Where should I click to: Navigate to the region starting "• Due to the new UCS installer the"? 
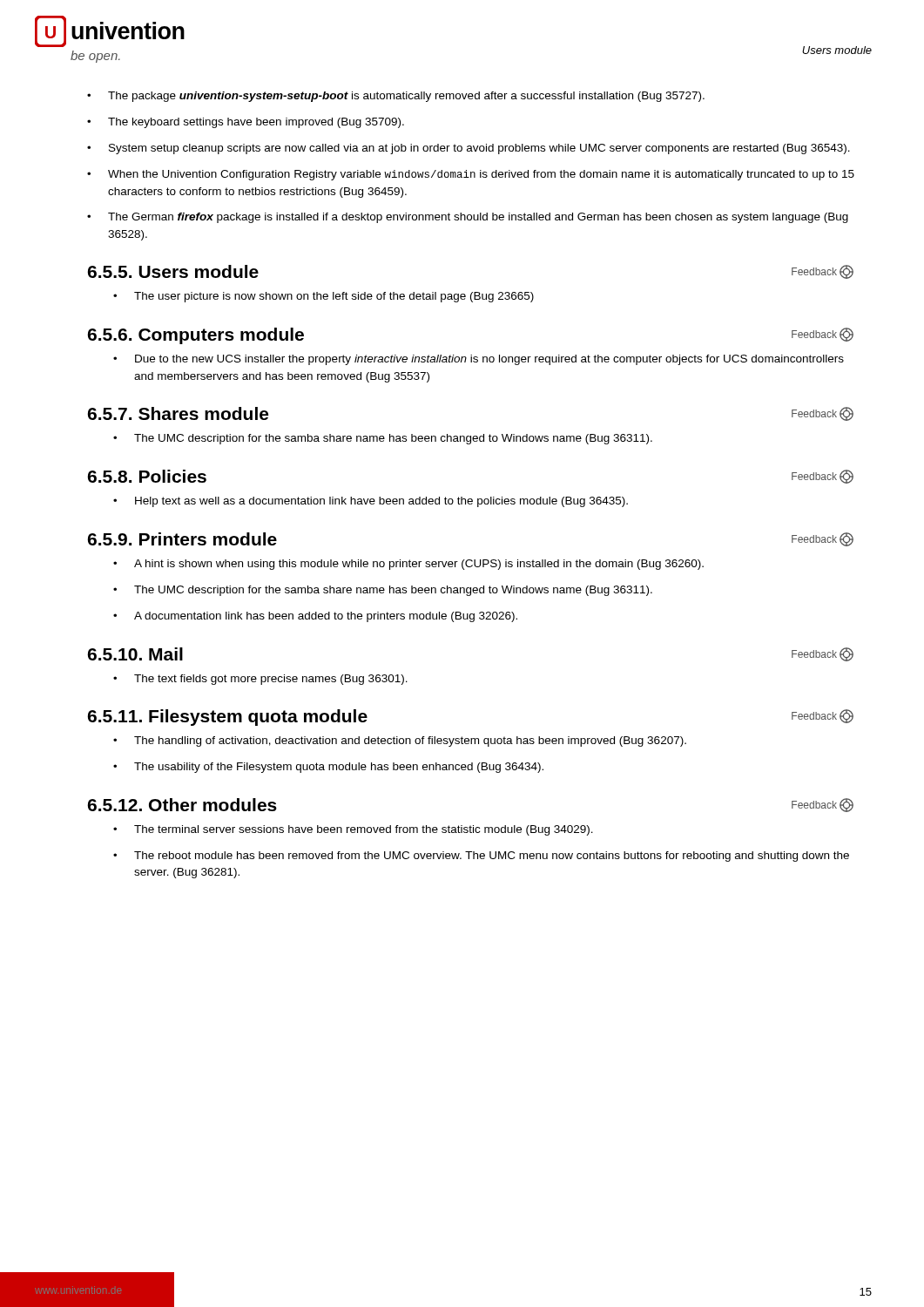pyautogui.click(x=484, y=367)
